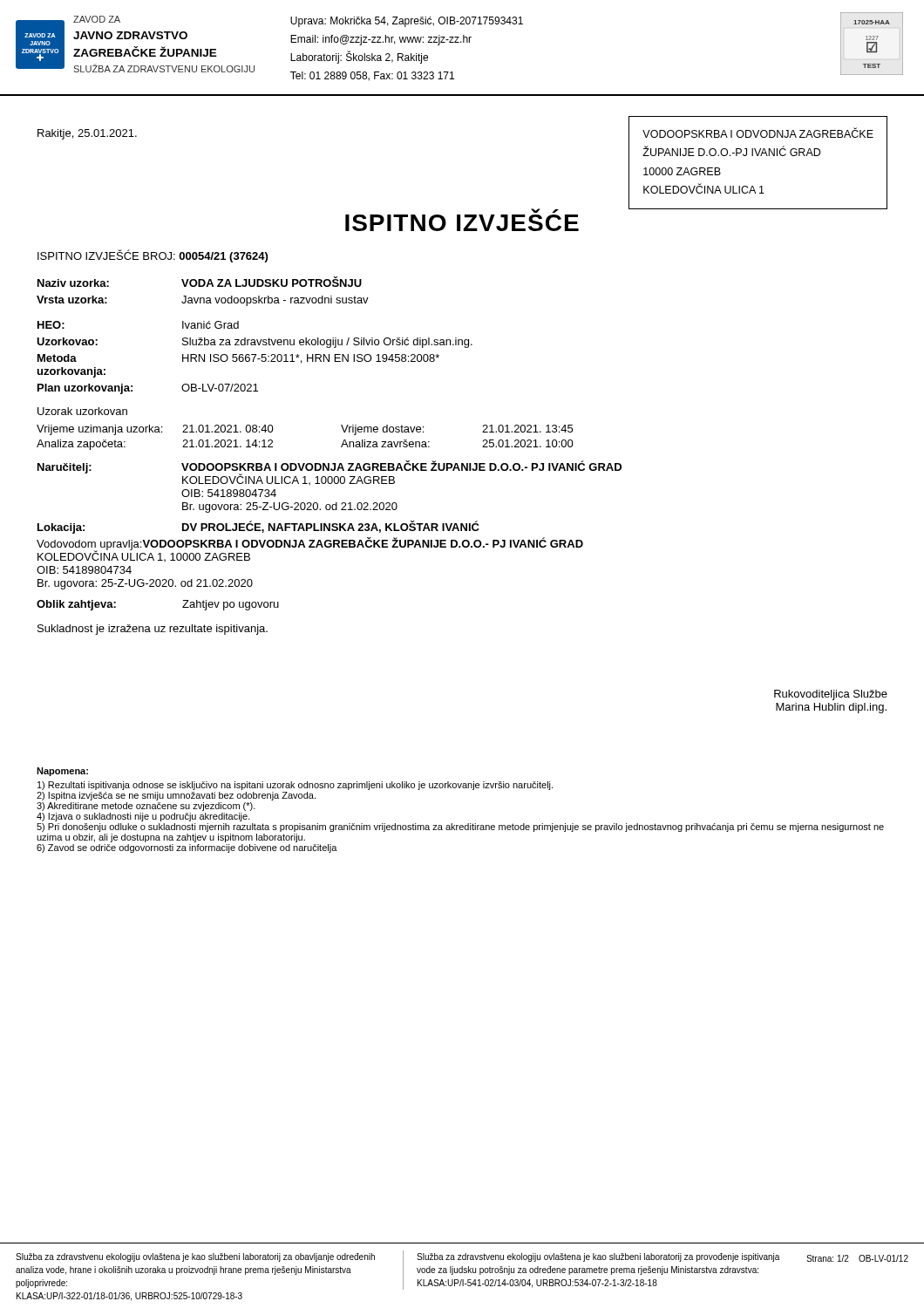The image size is (924, 1308).
Task: Locate the table with the text "Javna vodoopskrba -"
Action: click(x=462, y=291)
